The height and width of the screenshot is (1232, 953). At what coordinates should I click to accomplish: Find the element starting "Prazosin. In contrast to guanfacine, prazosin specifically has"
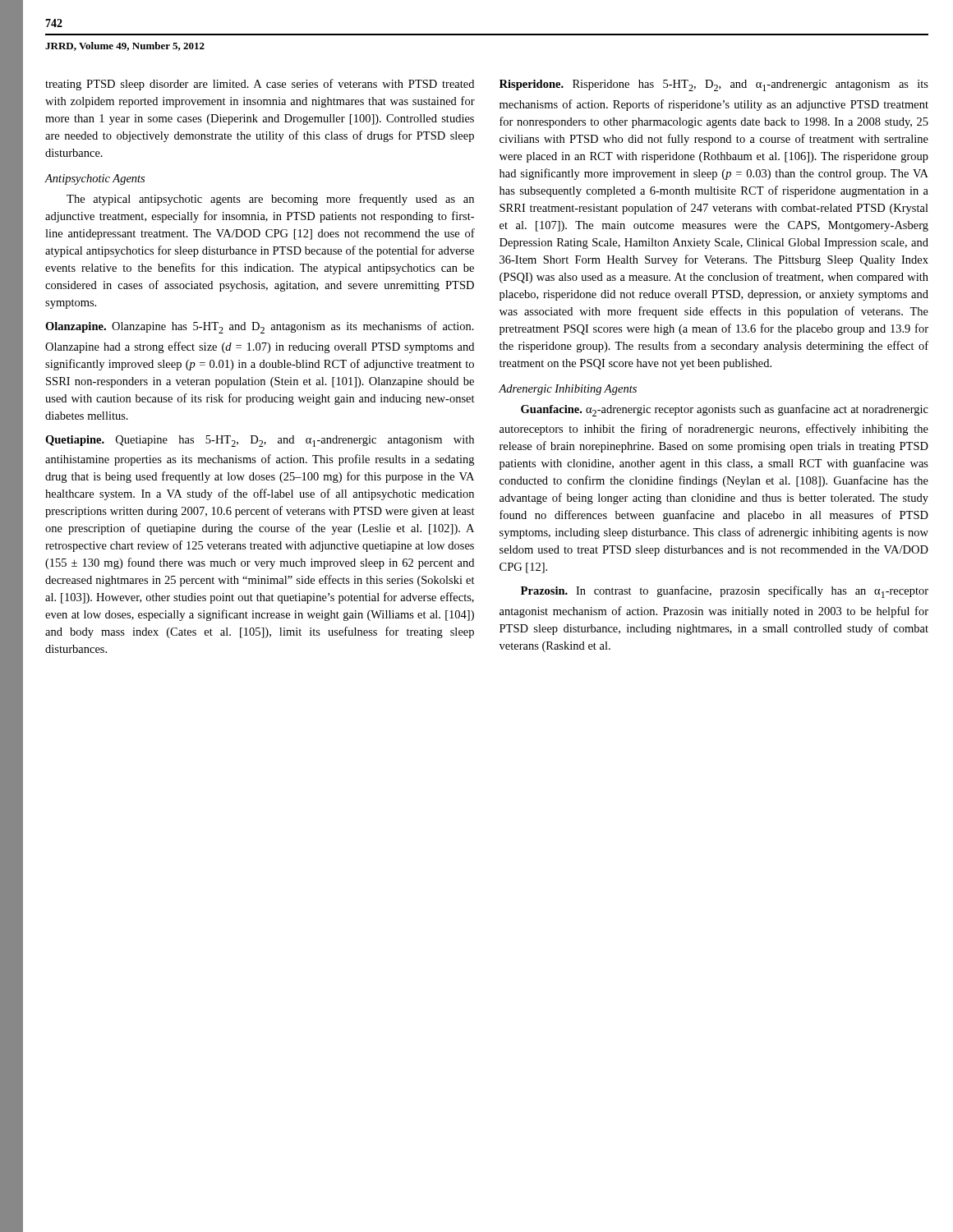tap(714, 619)
